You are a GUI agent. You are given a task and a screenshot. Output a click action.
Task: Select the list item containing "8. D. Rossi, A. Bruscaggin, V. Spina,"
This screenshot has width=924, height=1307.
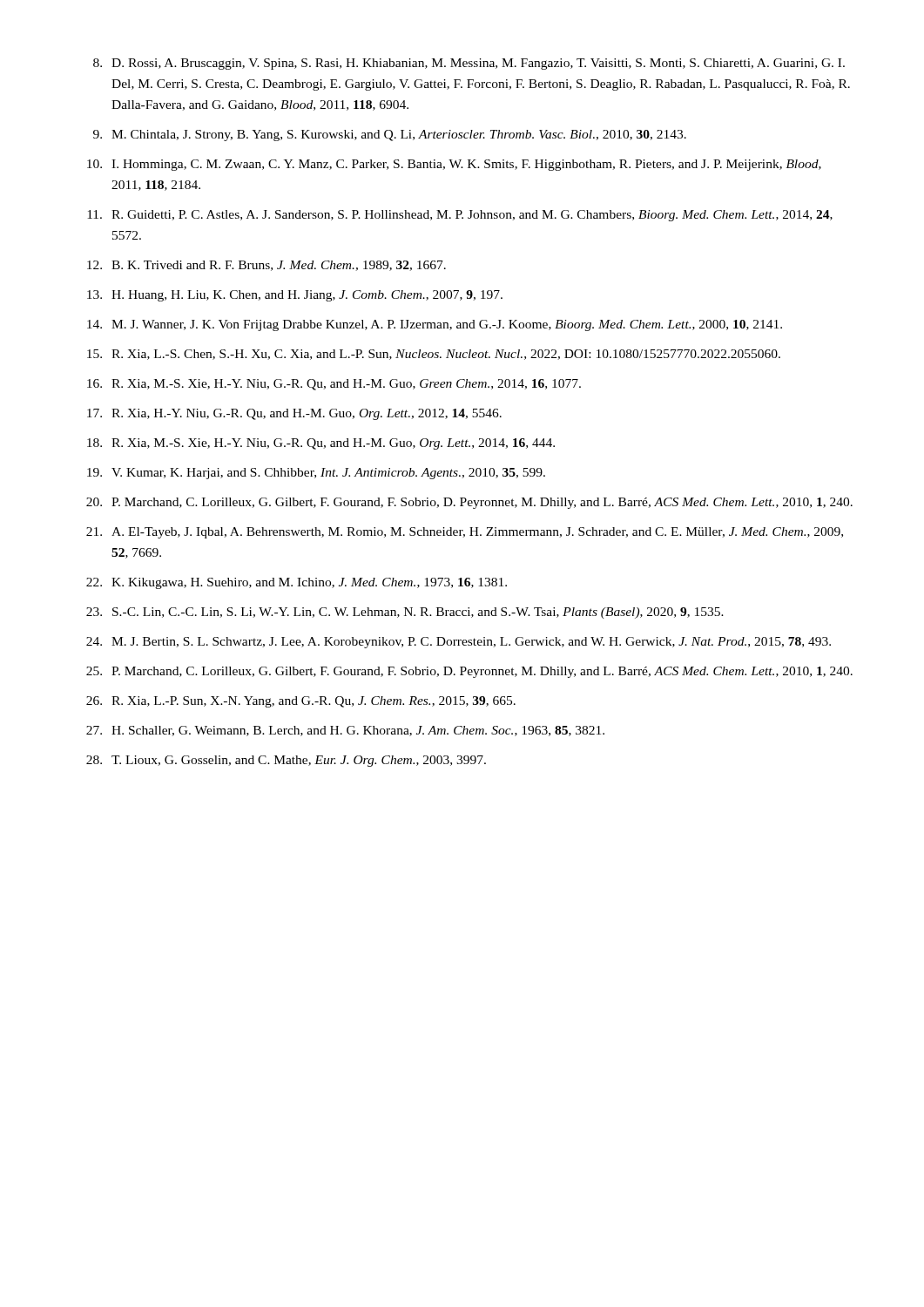(462, 84)
